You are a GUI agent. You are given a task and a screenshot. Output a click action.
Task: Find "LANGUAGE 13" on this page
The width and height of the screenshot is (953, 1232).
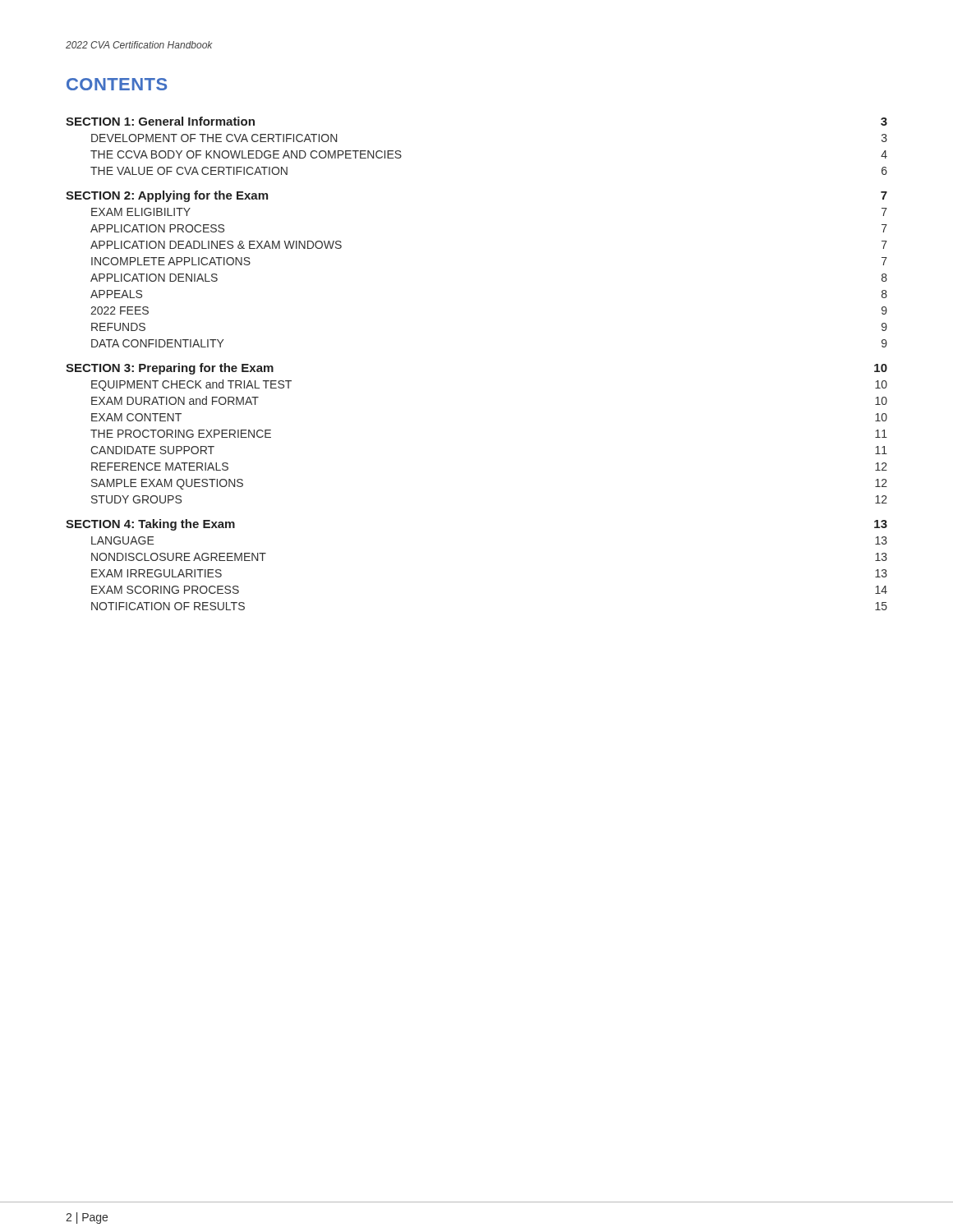pyautogui.click(x=124, y=540)
